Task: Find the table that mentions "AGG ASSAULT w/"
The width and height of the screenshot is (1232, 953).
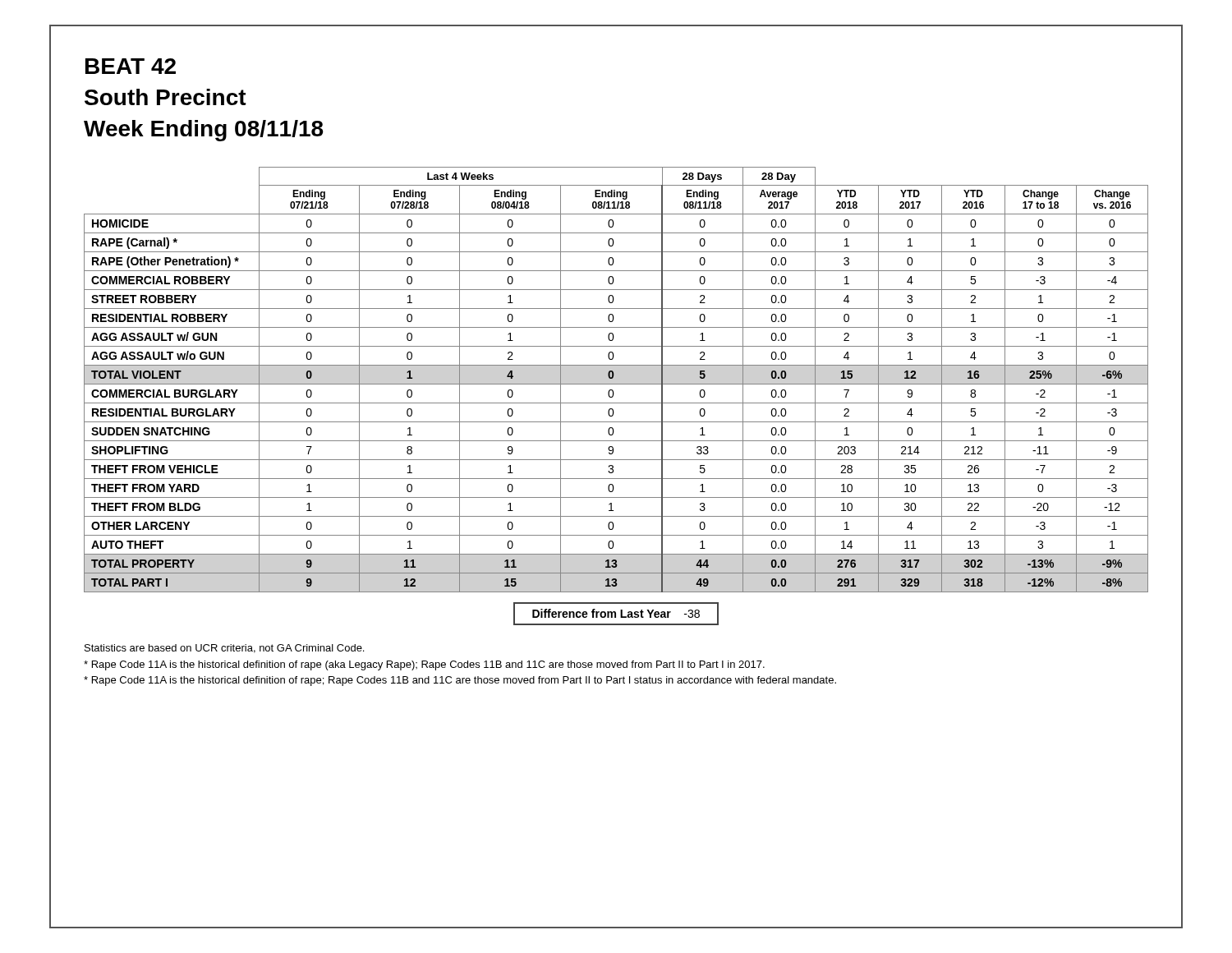Action: click(x=616, y=380)
